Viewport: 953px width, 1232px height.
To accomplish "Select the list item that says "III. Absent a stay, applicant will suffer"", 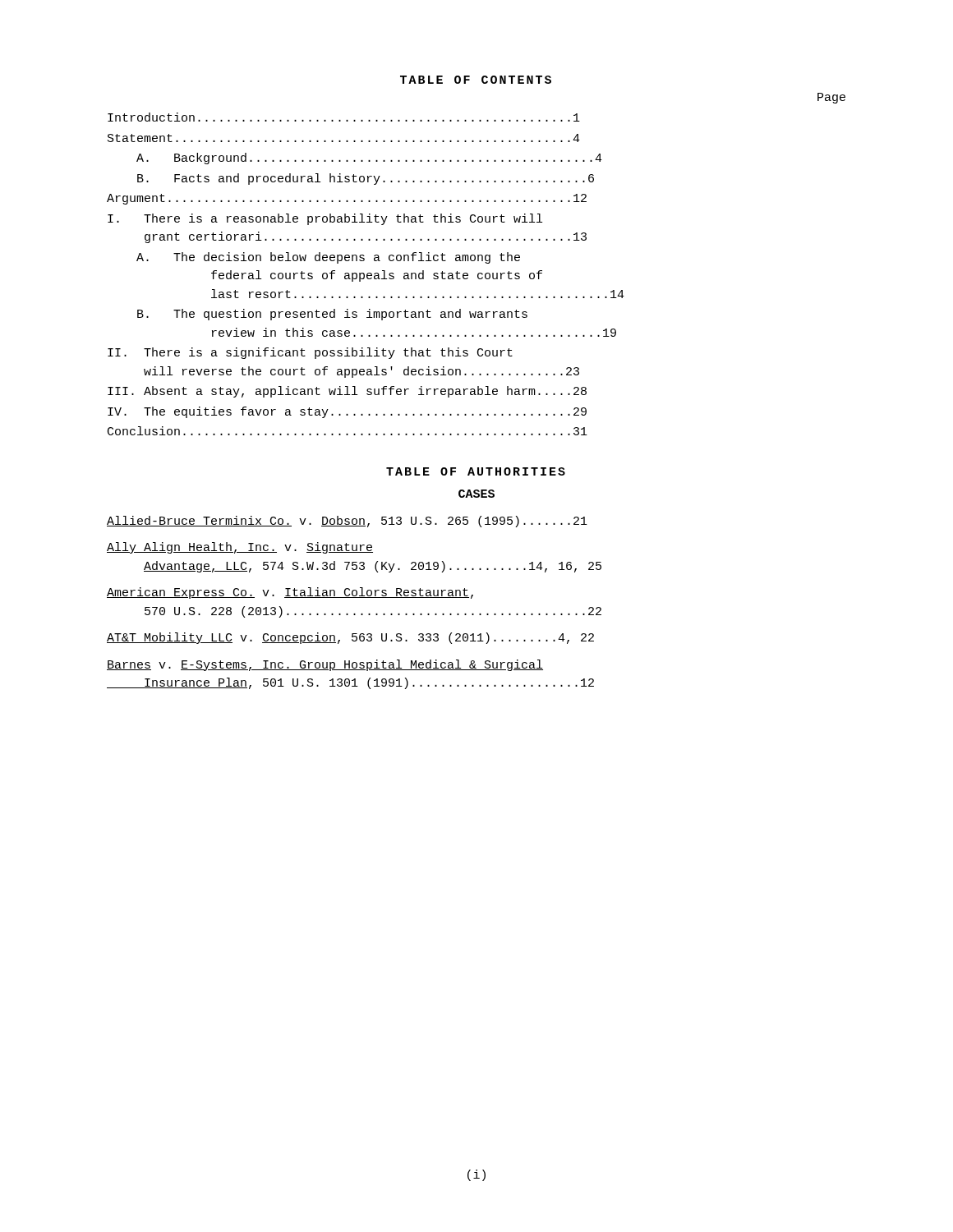I will (x=347, y=392).
